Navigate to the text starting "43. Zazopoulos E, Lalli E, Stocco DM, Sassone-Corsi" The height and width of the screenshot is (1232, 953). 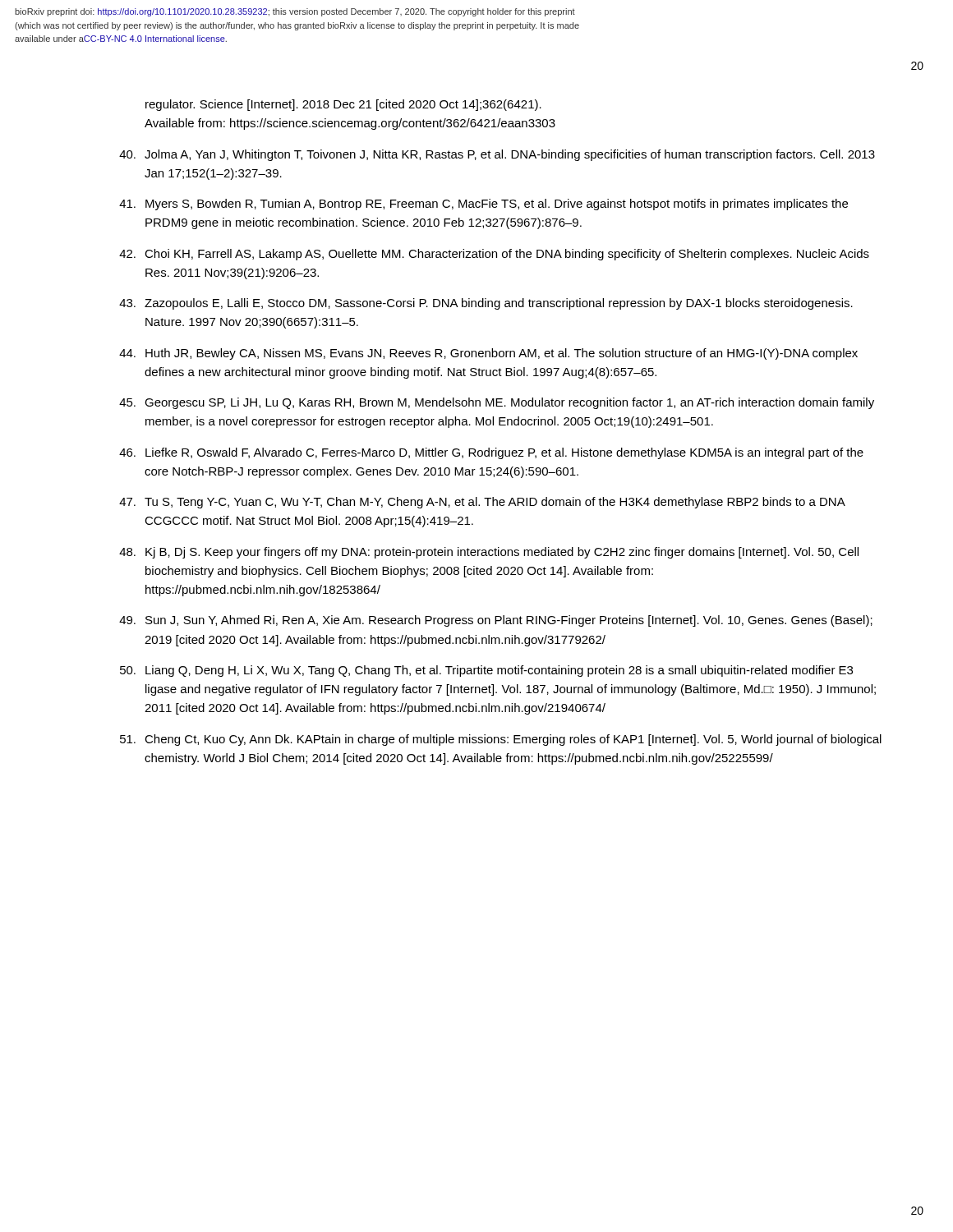click(497, 312)
